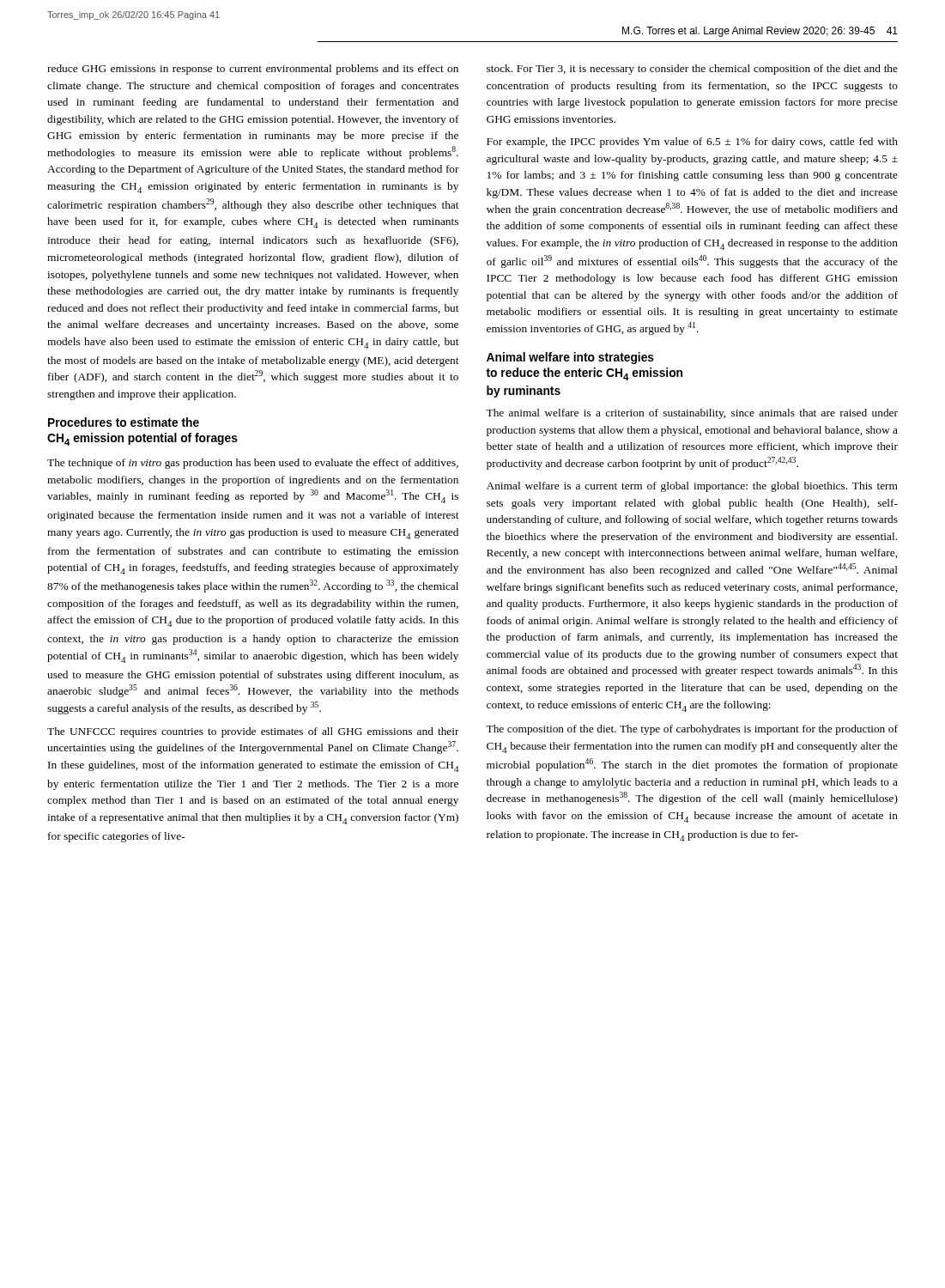Screen dimensions: 1288x945
Task: Select the region starting "stock. For Tier 3, it is necessary"
Action: 692,199
